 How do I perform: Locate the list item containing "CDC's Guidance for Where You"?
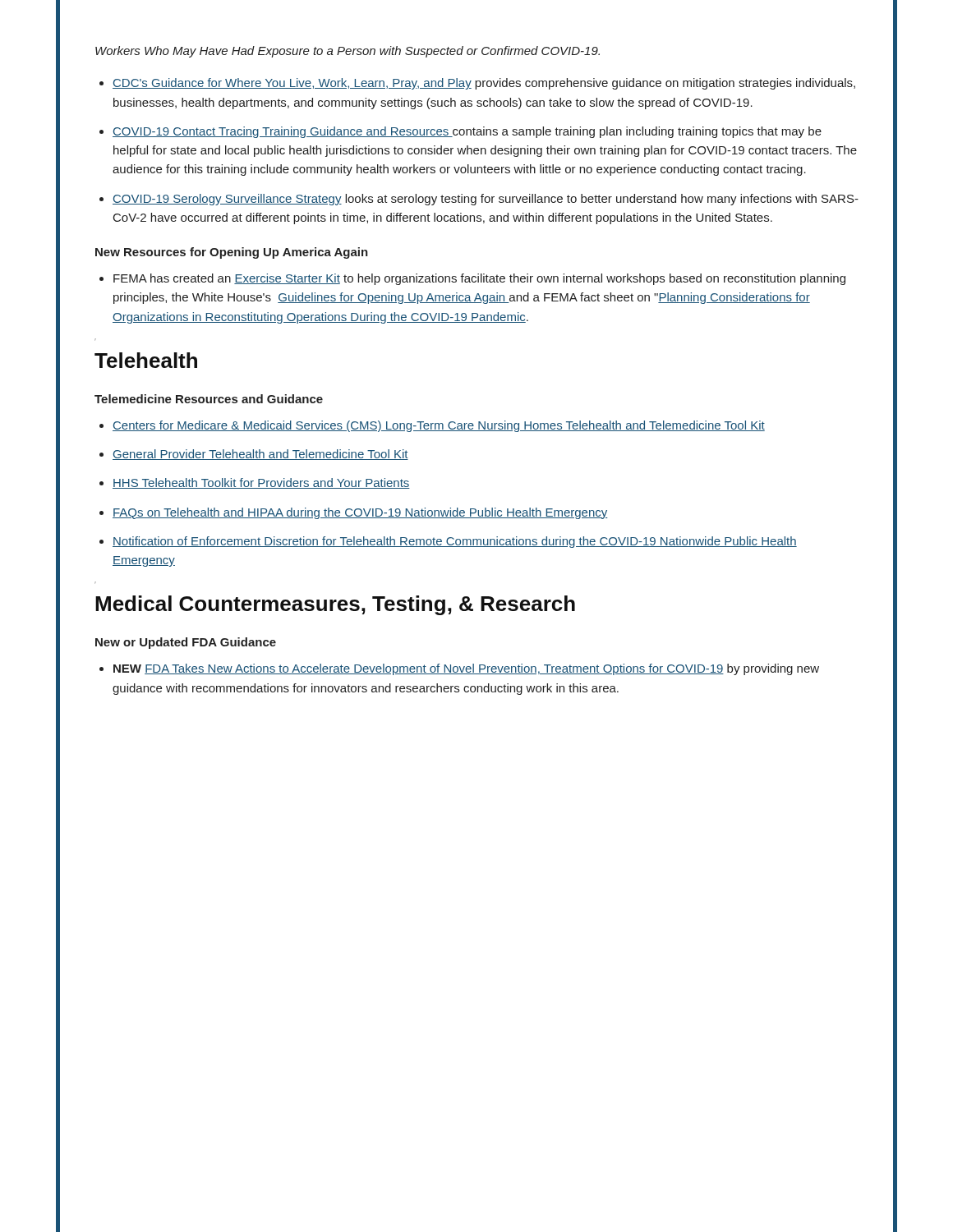click(x=486, y=92)
